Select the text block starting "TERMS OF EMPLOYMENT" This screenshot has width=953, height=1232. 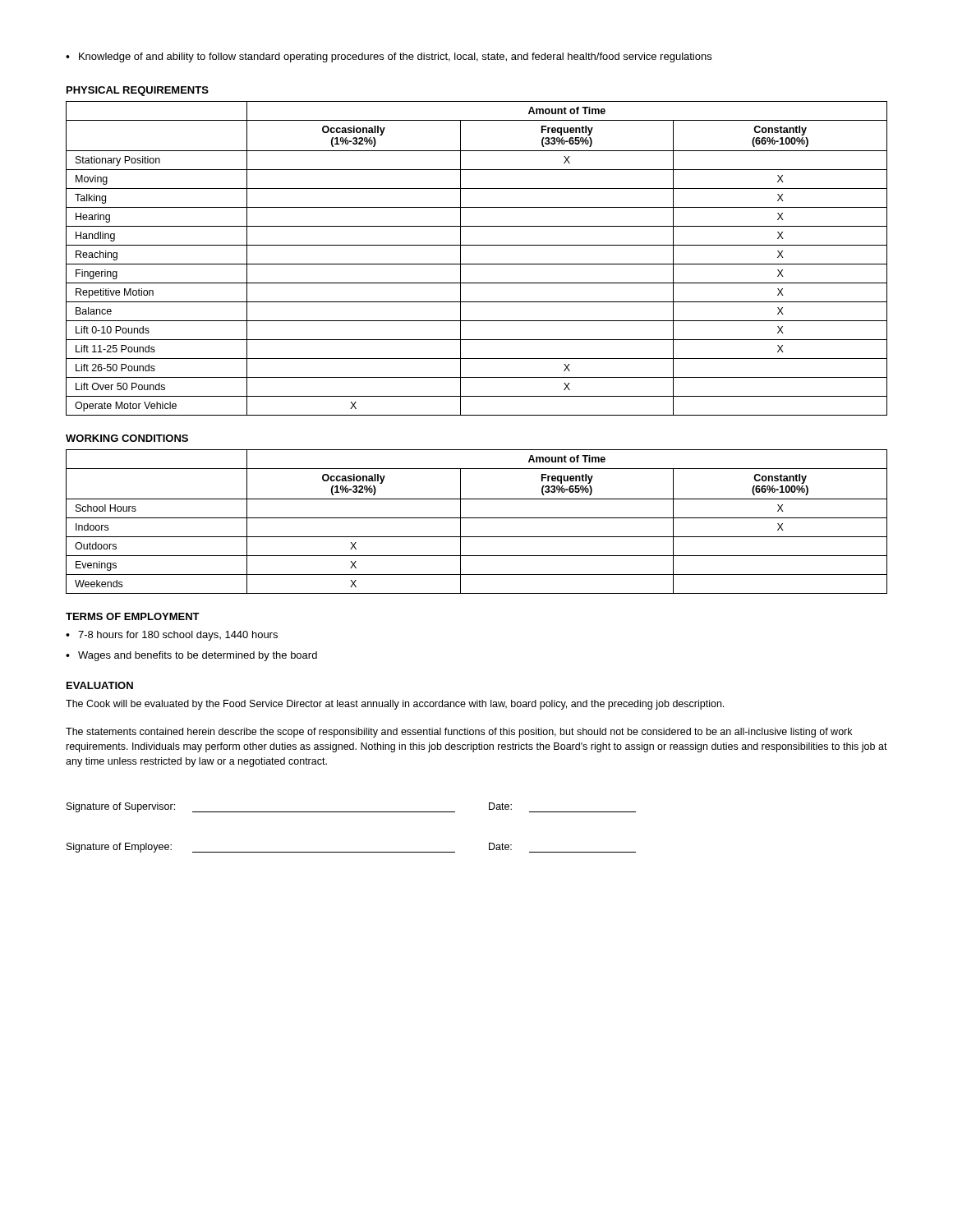point(133,616)
